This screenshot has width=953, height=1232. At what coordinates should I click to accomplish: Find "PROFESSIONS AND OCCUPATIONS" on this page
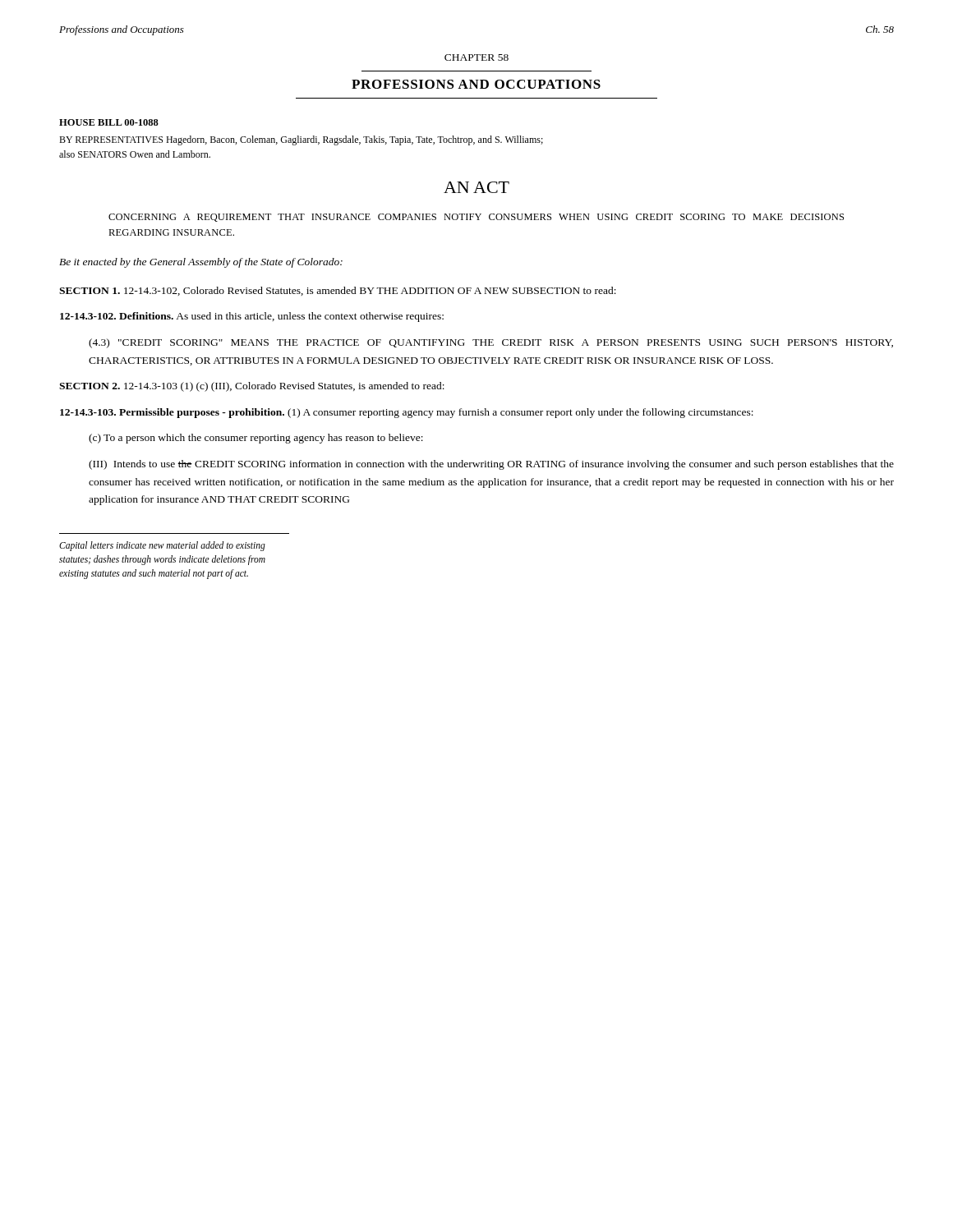click(476, 84)
